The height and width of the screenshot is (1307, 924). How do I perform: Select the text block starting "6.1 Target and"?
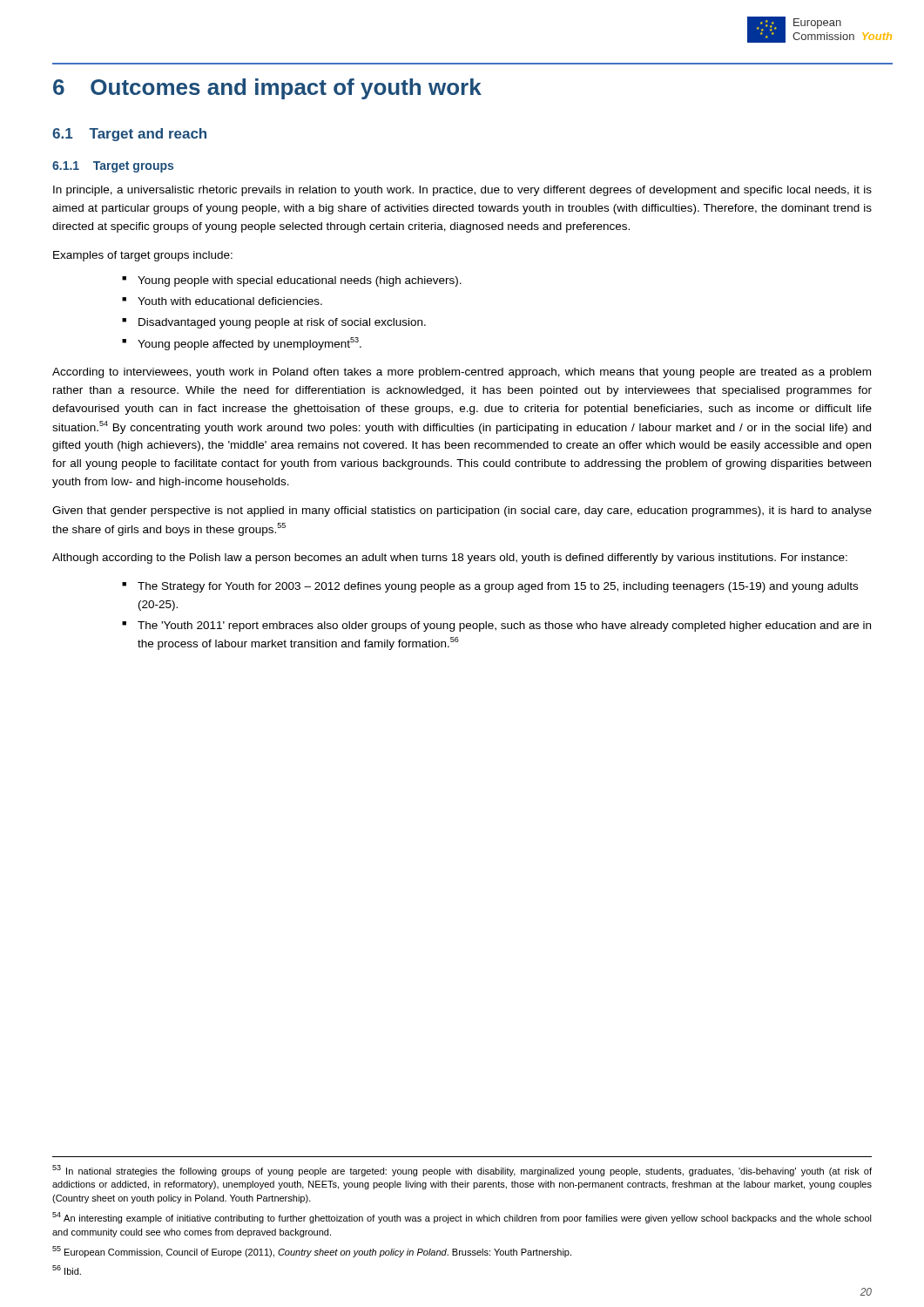[x=129, y=135]
